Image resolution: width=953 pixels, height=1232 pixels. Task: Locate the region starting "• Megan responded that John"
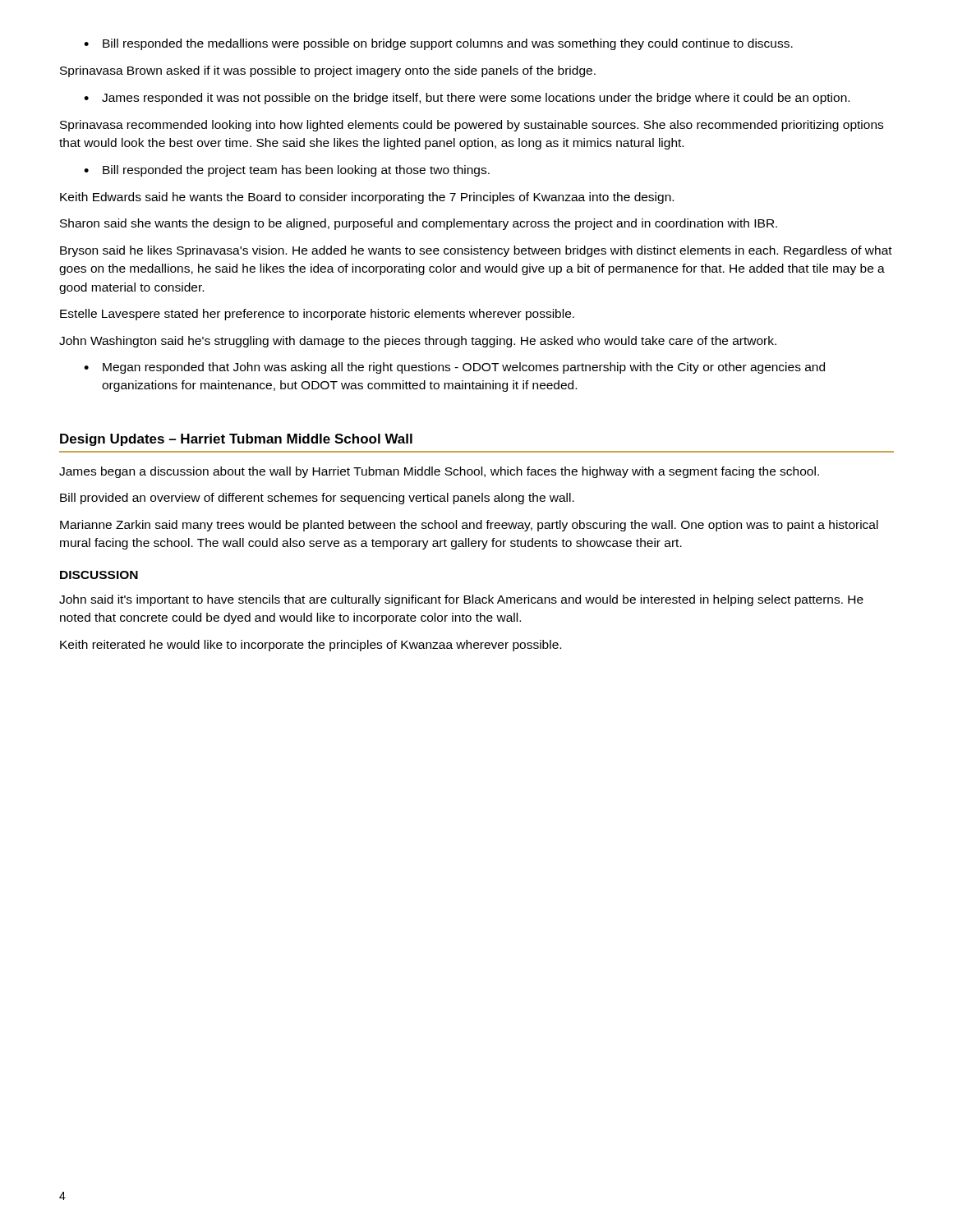click(489, 376)
